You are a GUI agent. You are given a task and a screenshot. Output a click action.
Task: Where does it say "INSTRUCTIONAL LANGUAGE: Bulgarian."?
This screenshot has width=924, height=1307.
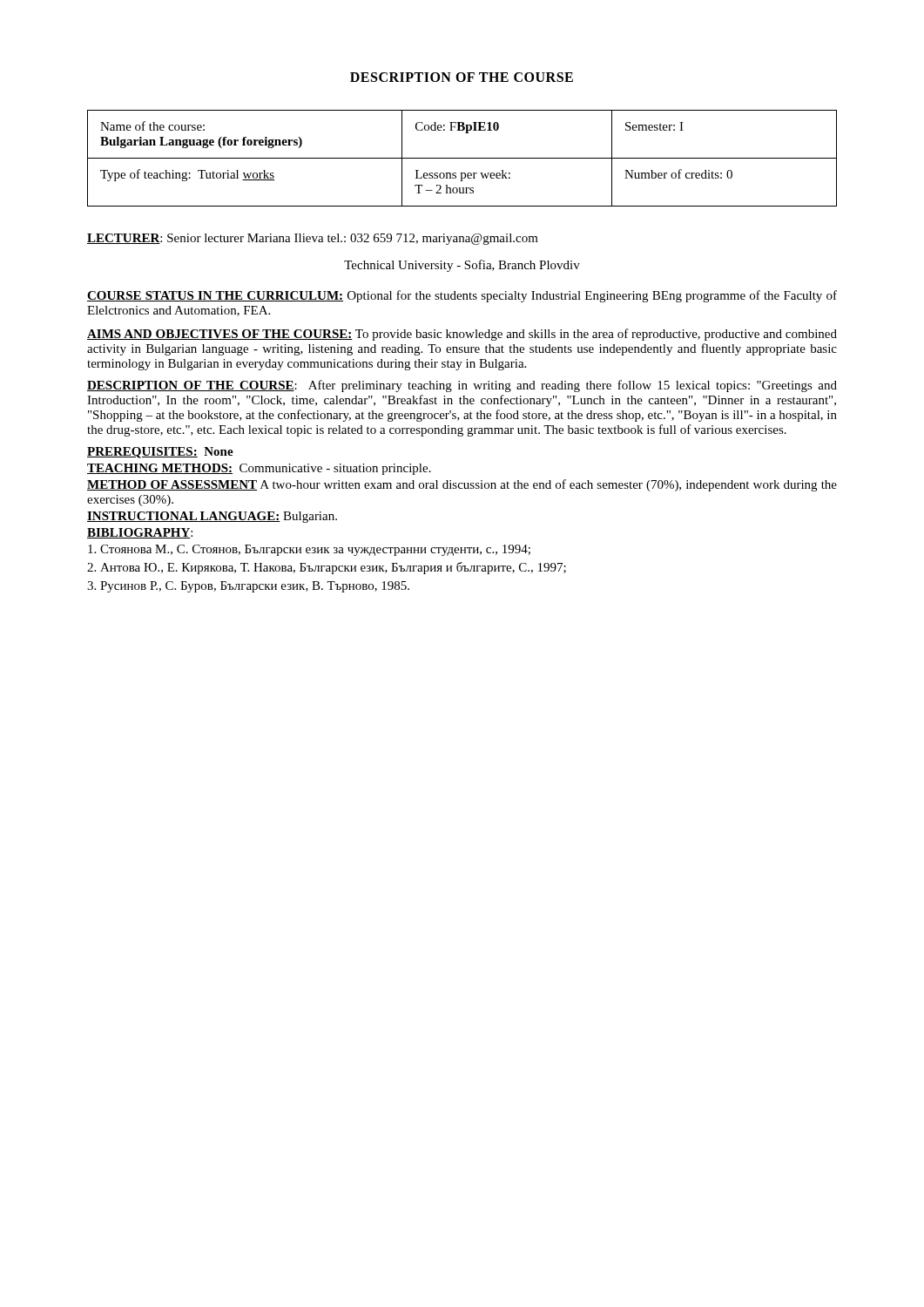212,516
